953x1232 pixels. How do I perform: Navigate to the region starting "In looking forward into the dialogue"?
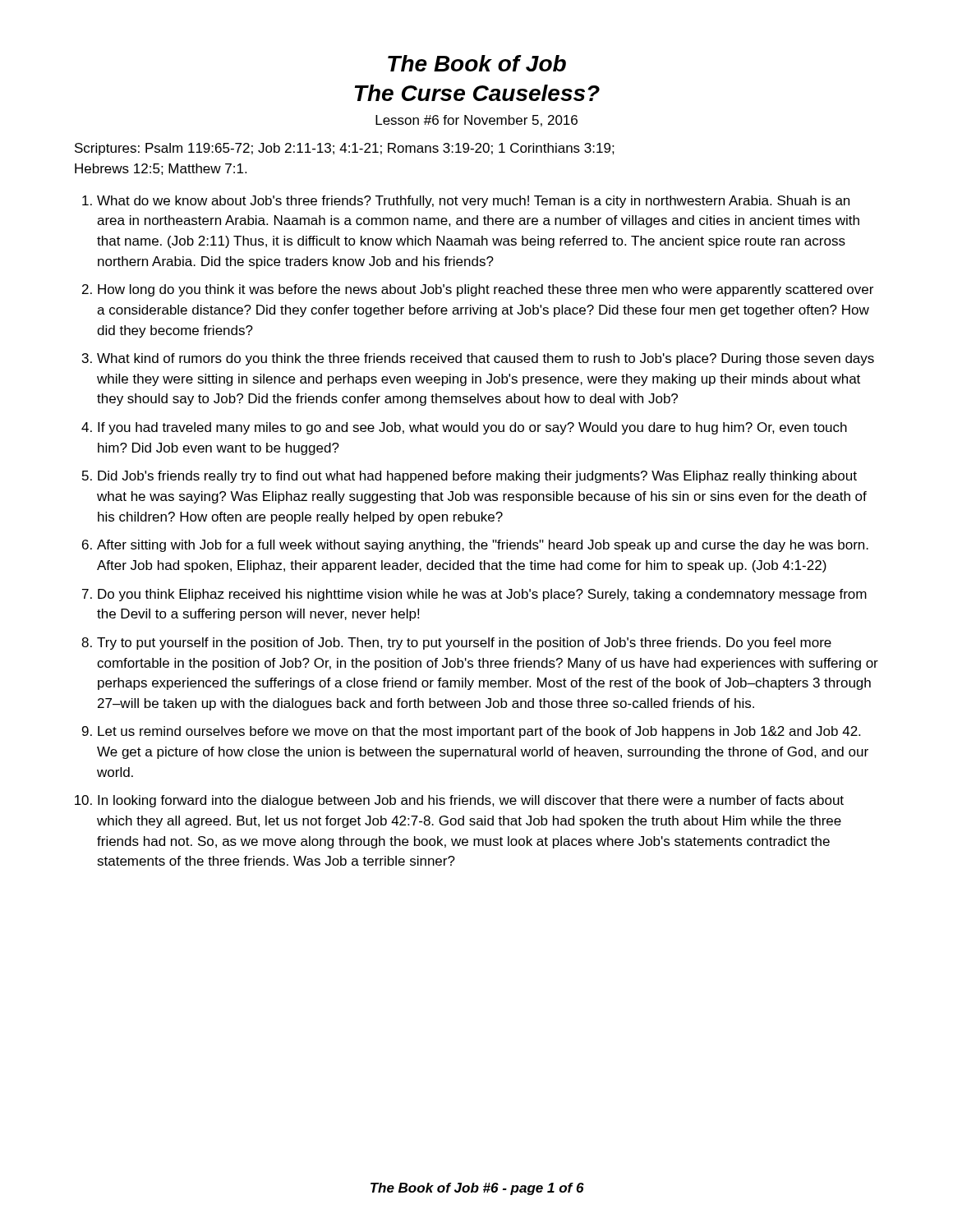tap(470, 831)
